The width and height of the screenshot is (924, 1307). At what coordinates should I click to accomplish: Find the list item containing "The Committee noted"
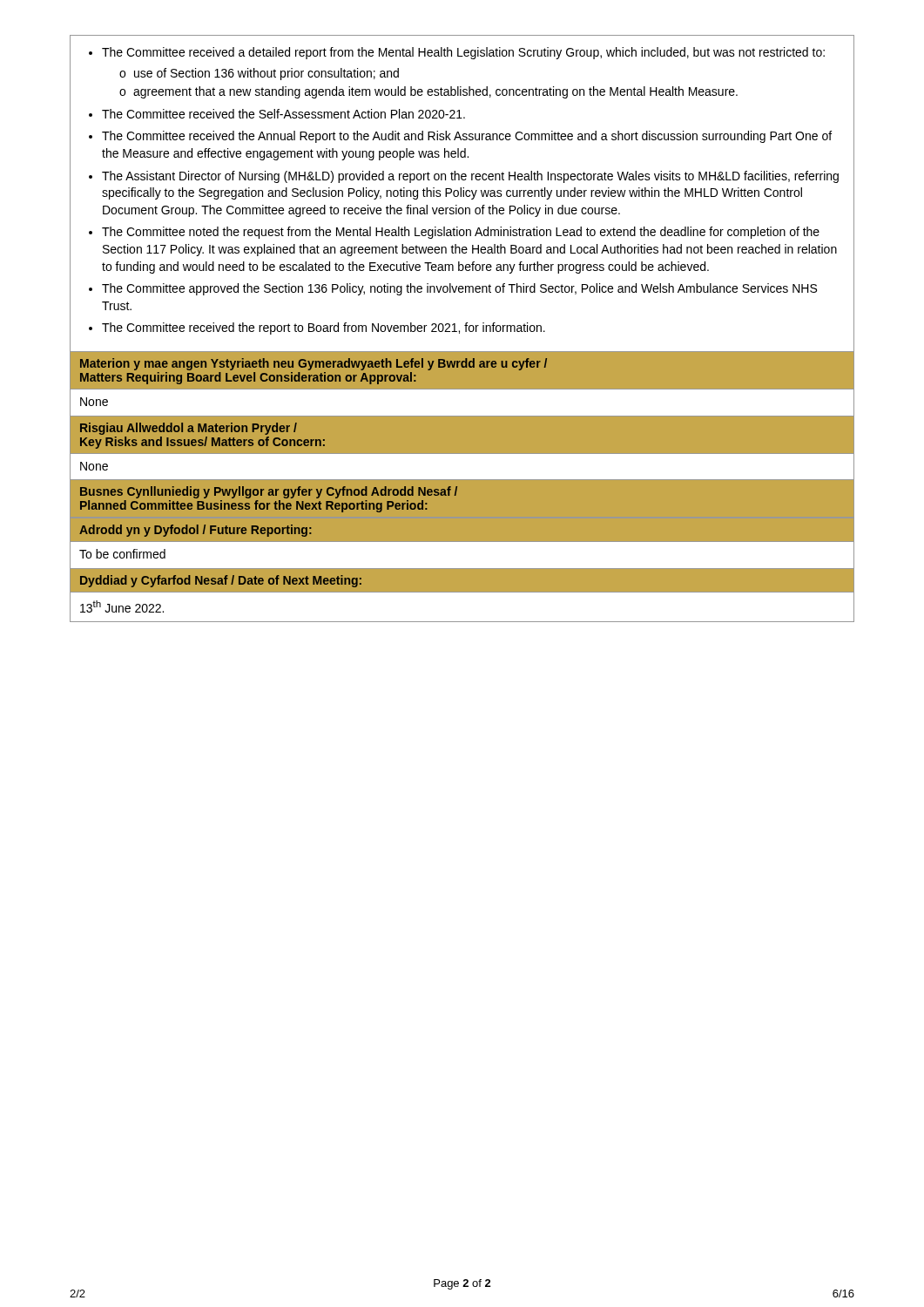tap(469, 249)
